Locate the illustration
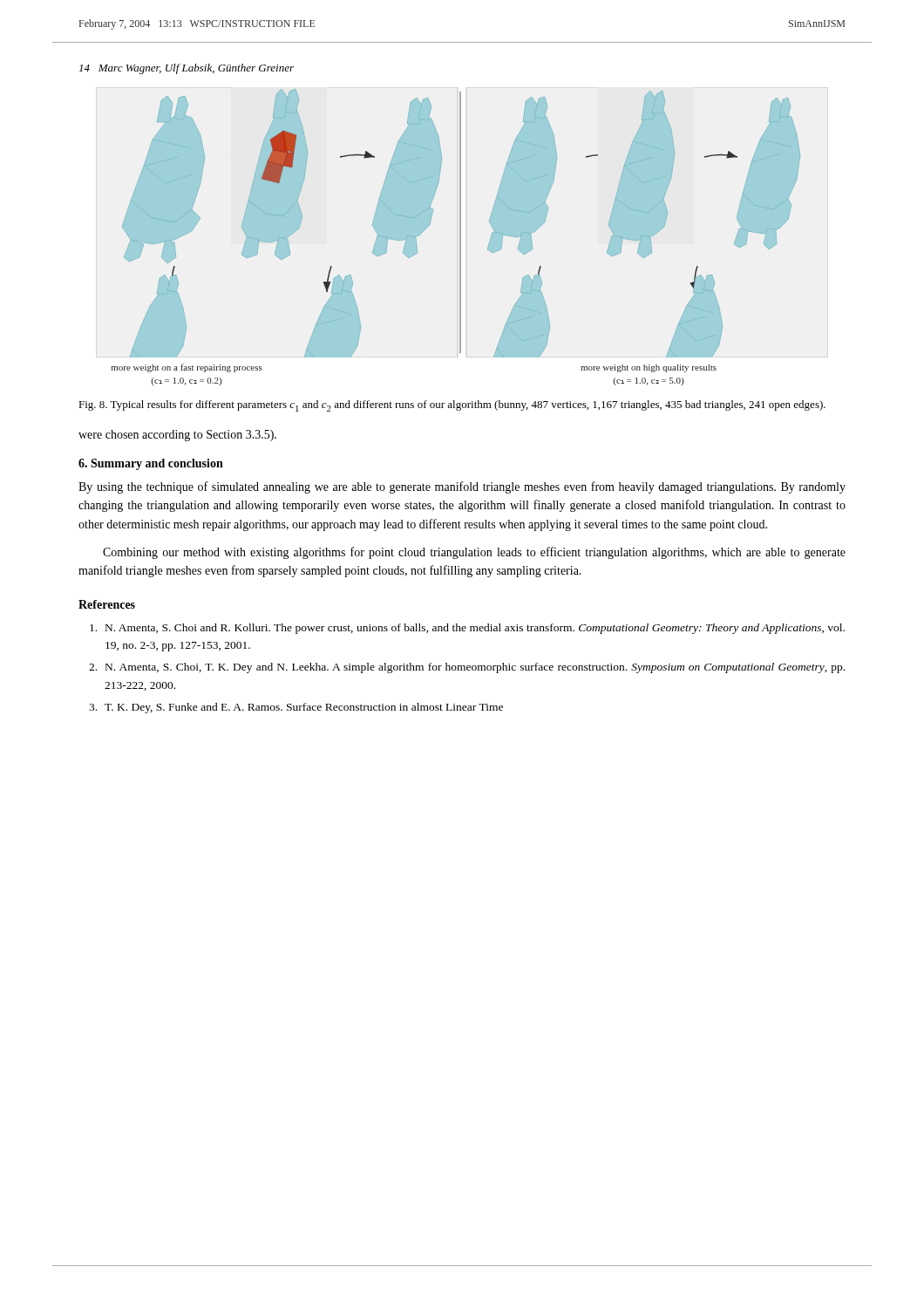 click(462, 240)
